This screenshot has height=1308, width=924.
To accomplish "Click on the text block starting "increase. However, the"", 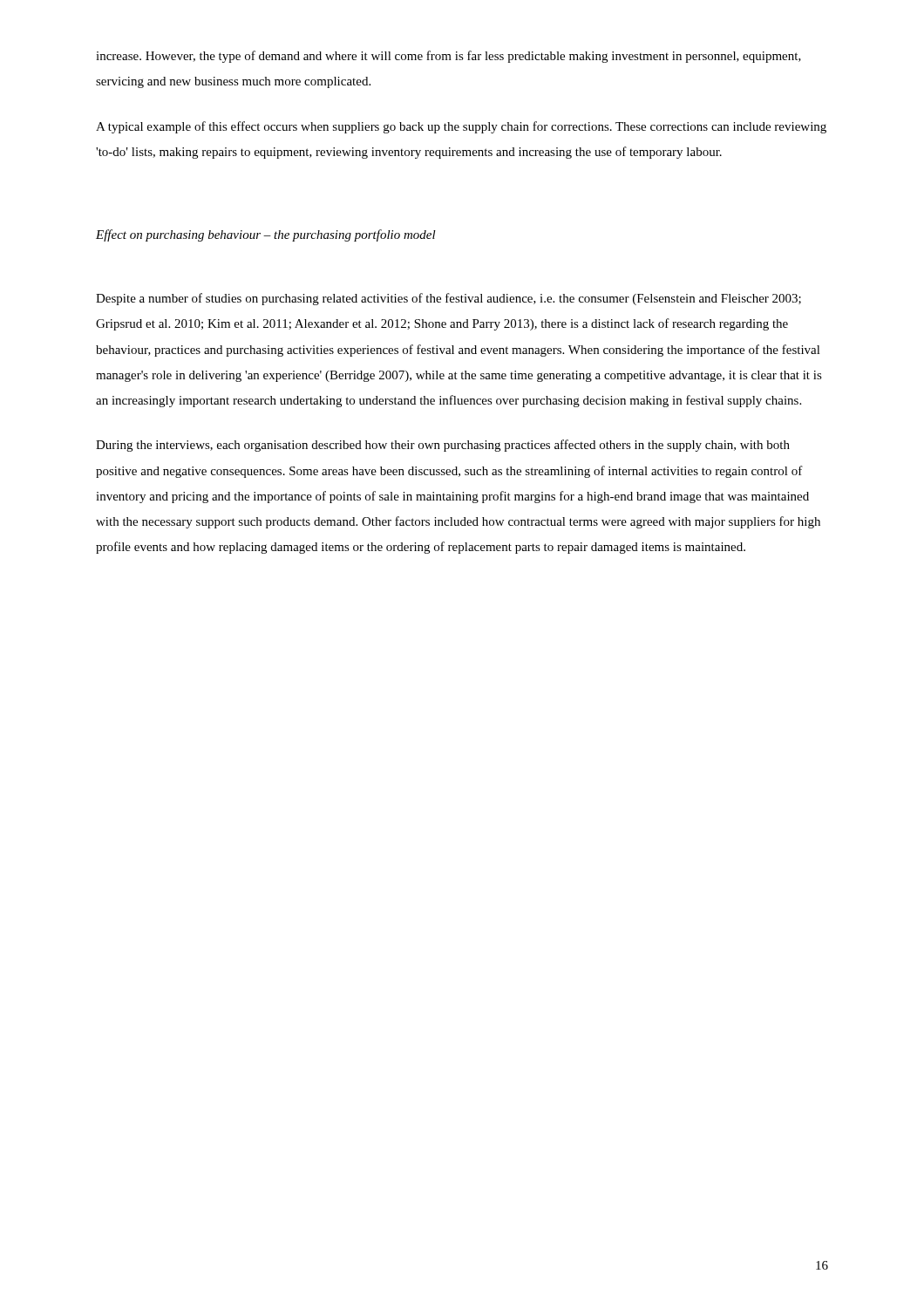I will click(x=449, y=69).
